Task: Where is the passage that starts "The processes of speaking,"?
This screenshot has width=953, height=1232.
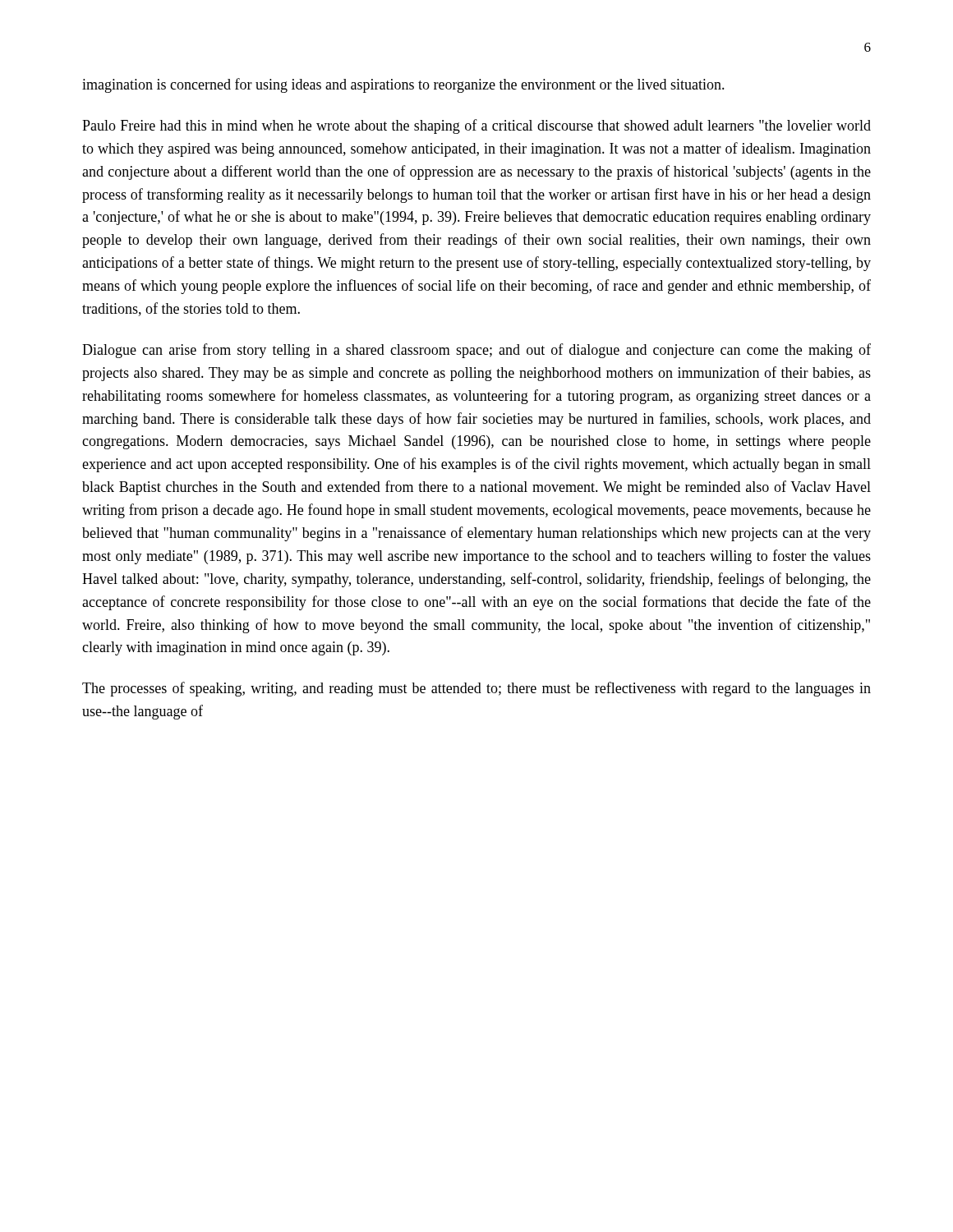Action: click(476, 700)
